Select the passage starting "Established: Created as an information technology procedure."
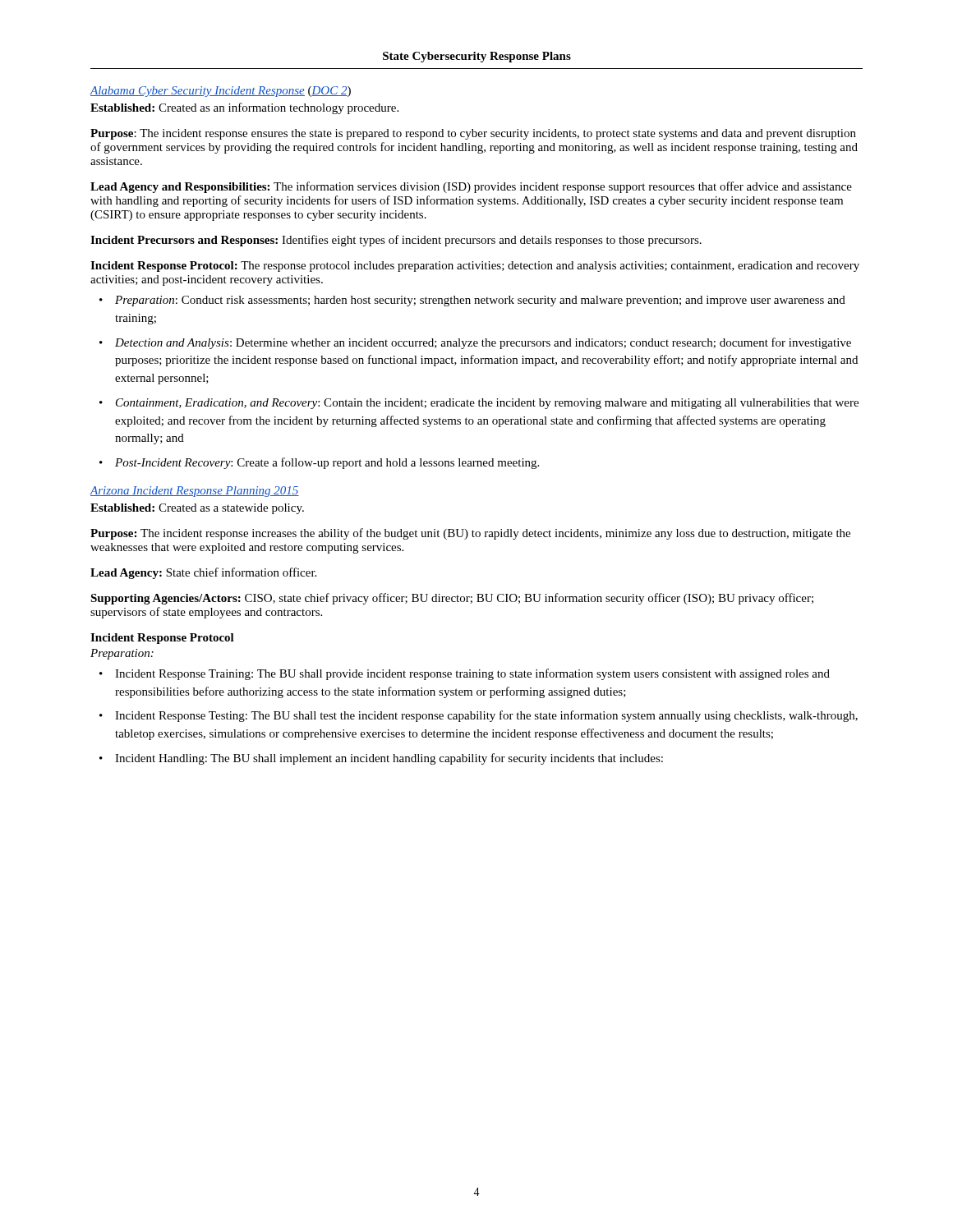Image resolution: width=953 pixels, height=1232 pixels. [x=245, y=108]
